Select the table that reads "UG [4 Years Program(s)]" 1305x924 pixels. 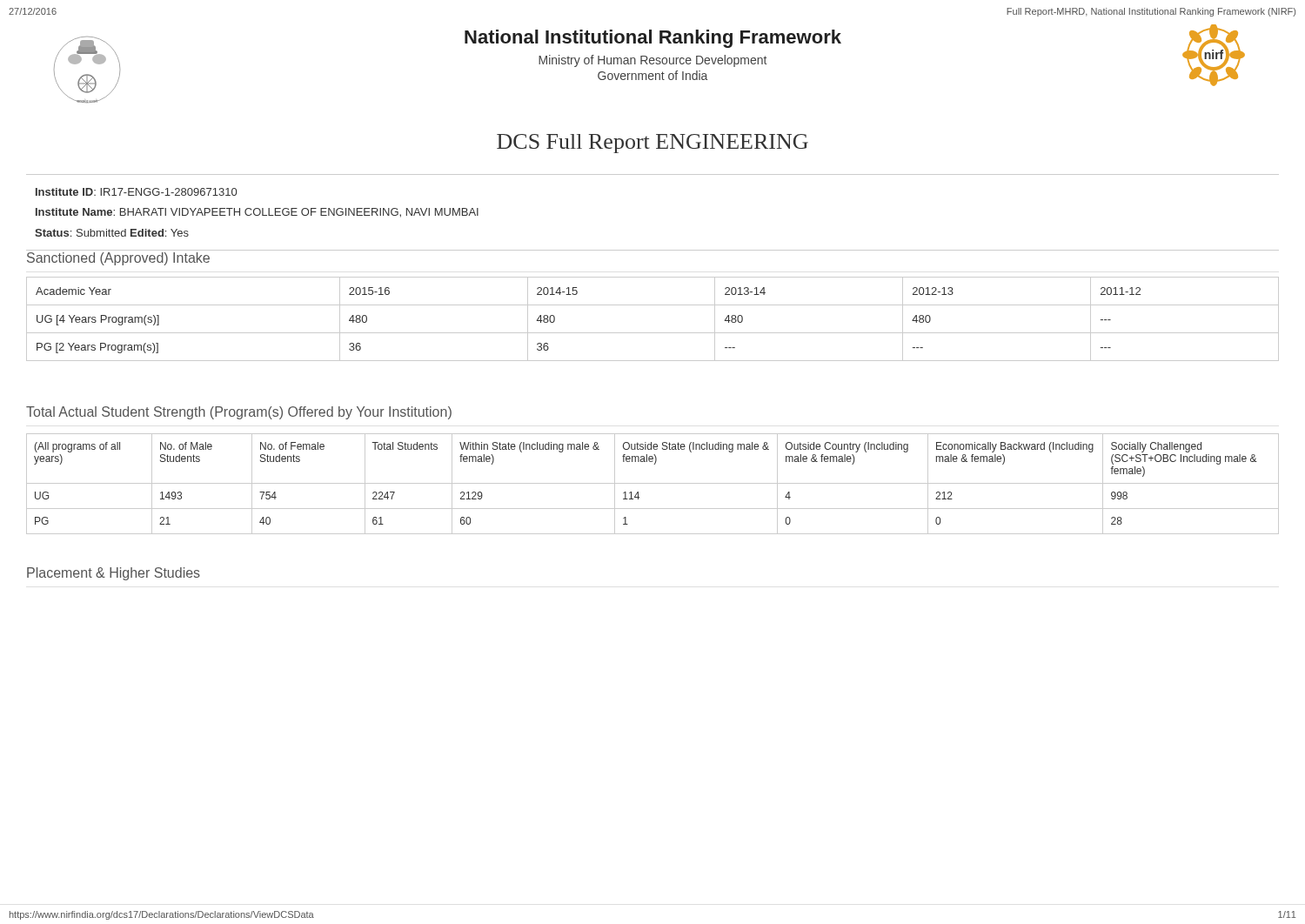652,319
